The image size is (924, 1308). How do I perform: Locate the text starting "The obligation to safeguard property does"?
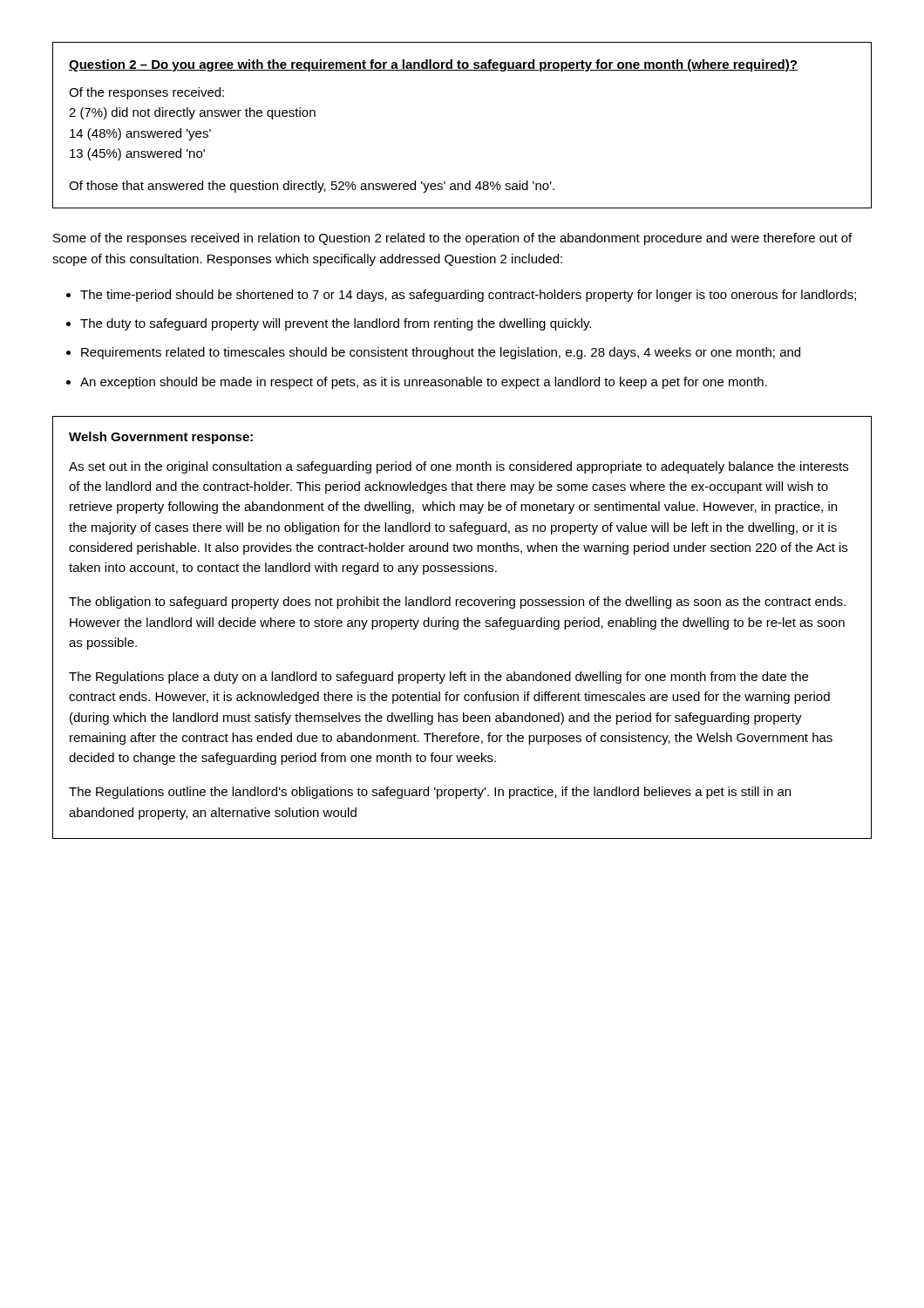[x=460, y=622]
